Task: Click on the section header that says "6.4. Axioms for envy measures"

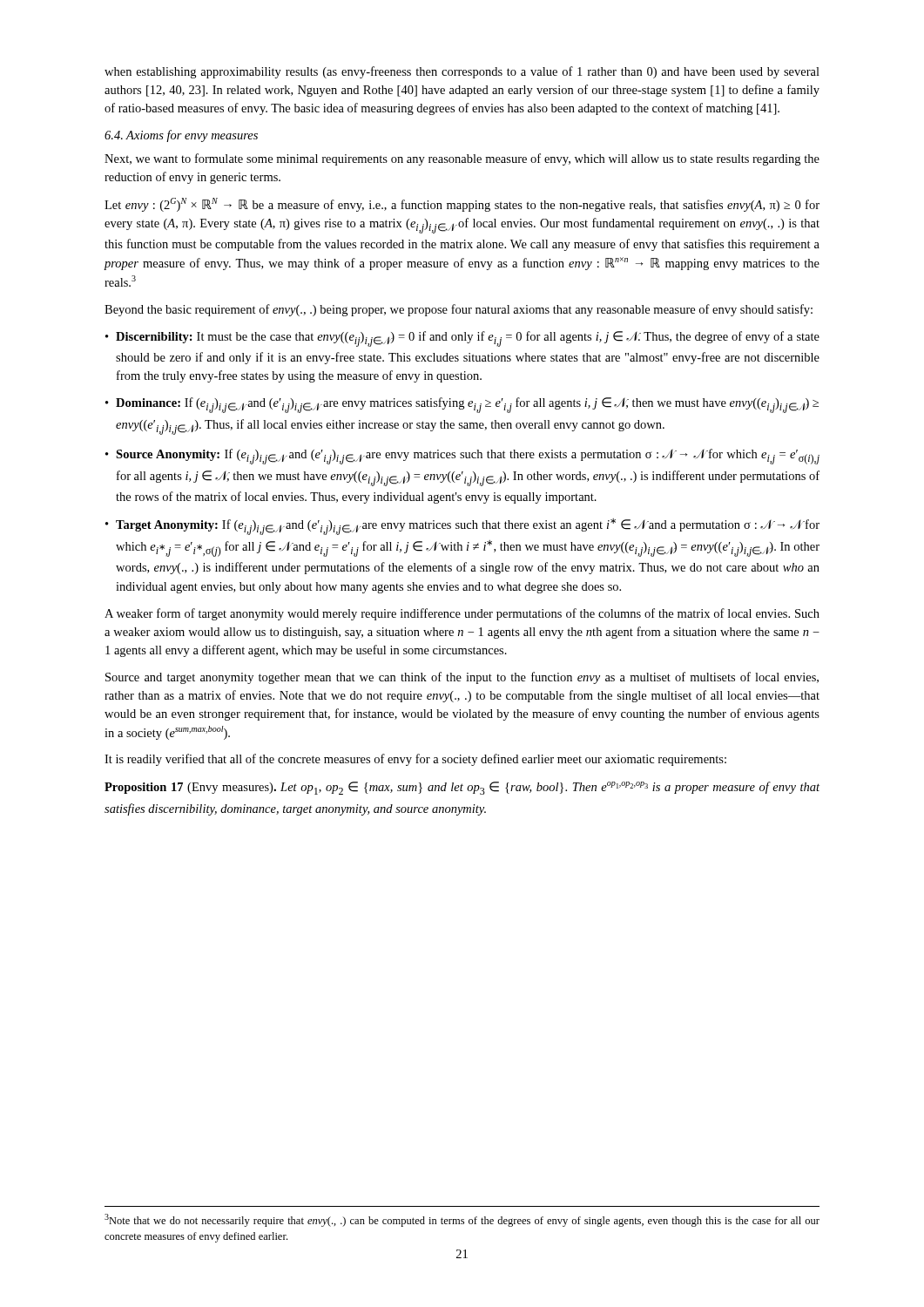Action: [181, 136]
